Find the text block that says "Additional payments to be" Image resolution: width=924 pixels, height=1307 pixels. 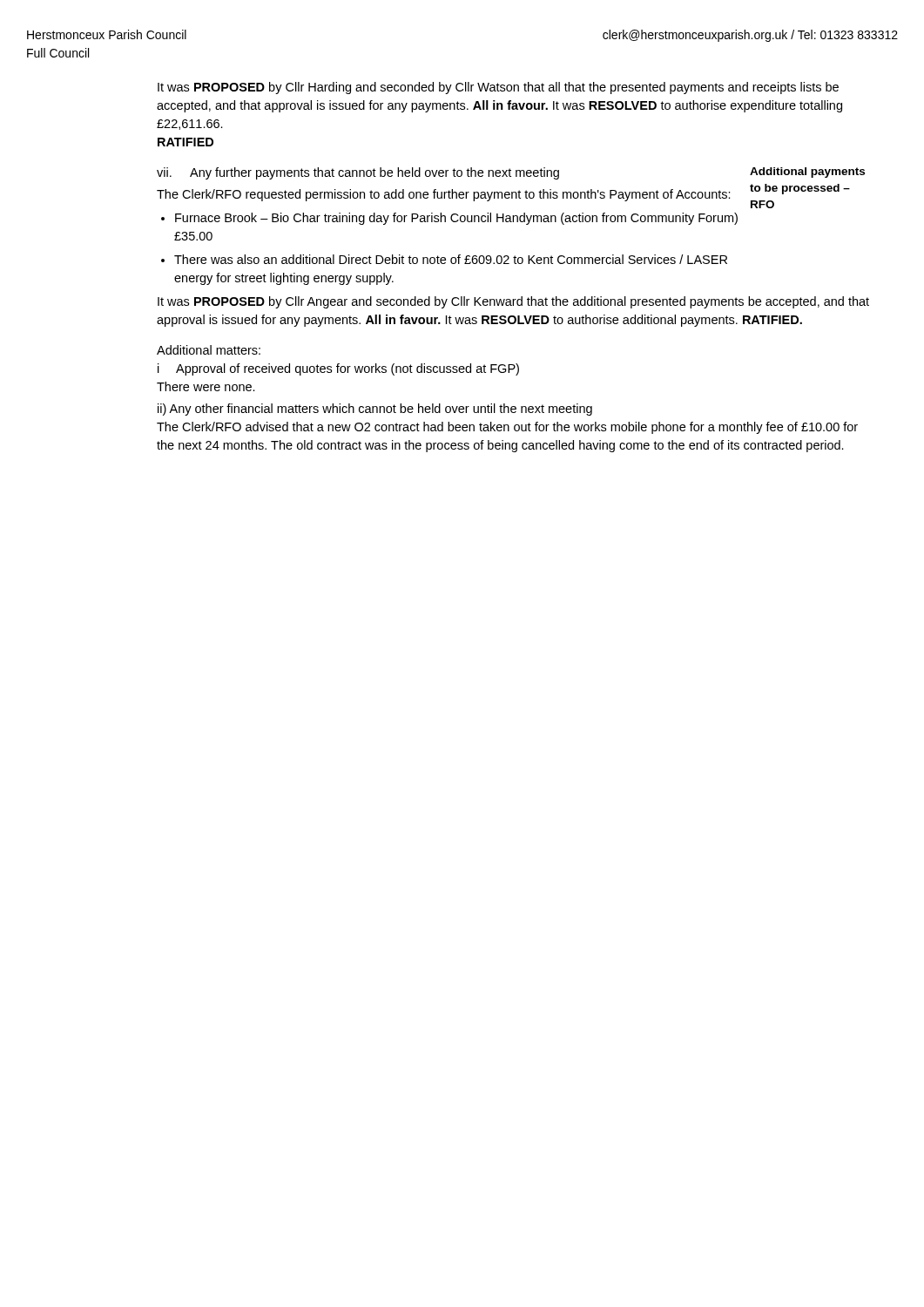[808, 188]
